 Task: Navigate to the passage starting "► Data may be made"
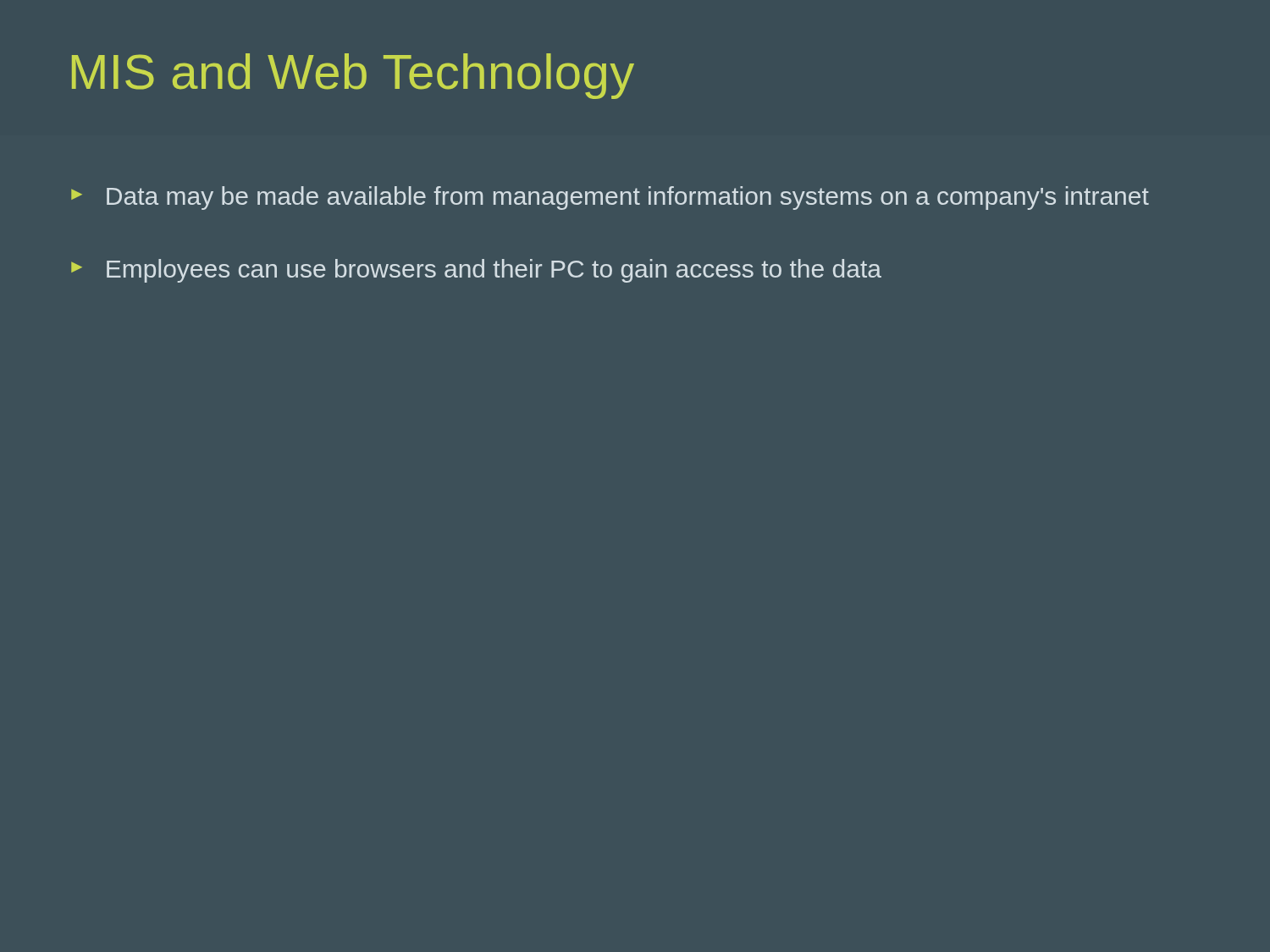point(608,196)
